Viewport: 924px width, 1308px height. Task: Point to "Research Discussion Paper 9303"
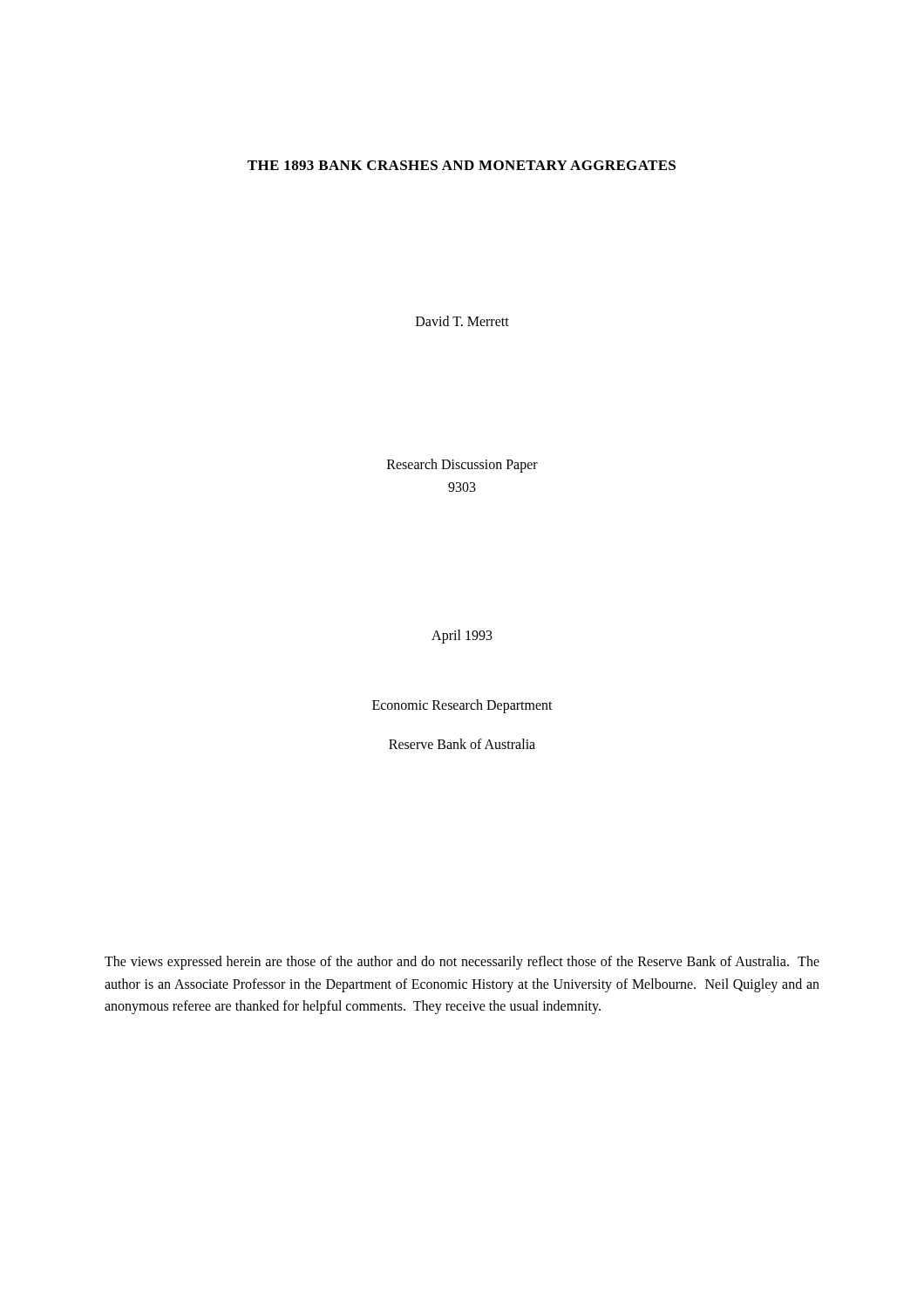click(x=462, y=475)
